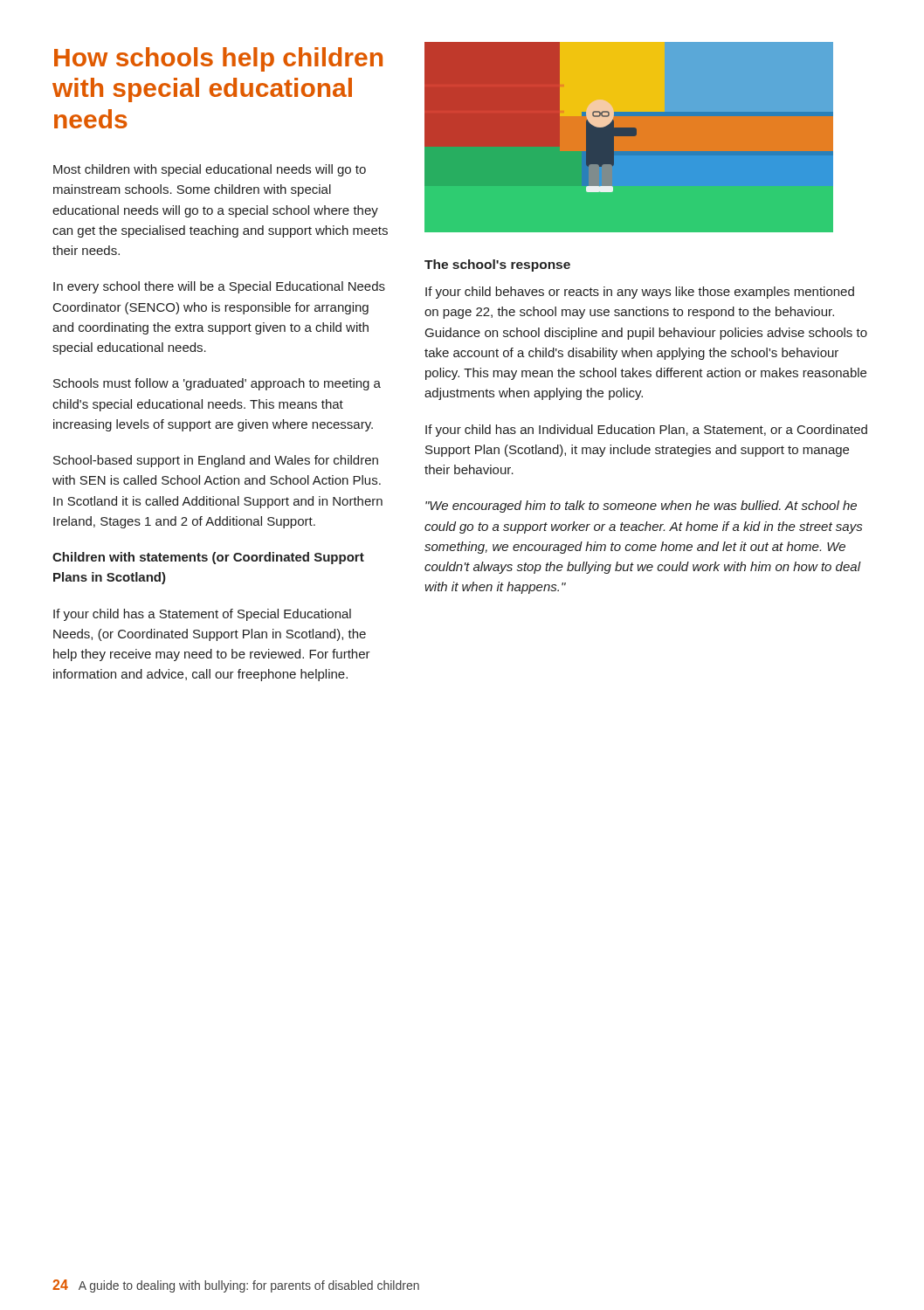Find the title on this page that starts "How schools help children with special"
Viewport: 924px width, 1310px height.
coord(223,88)
